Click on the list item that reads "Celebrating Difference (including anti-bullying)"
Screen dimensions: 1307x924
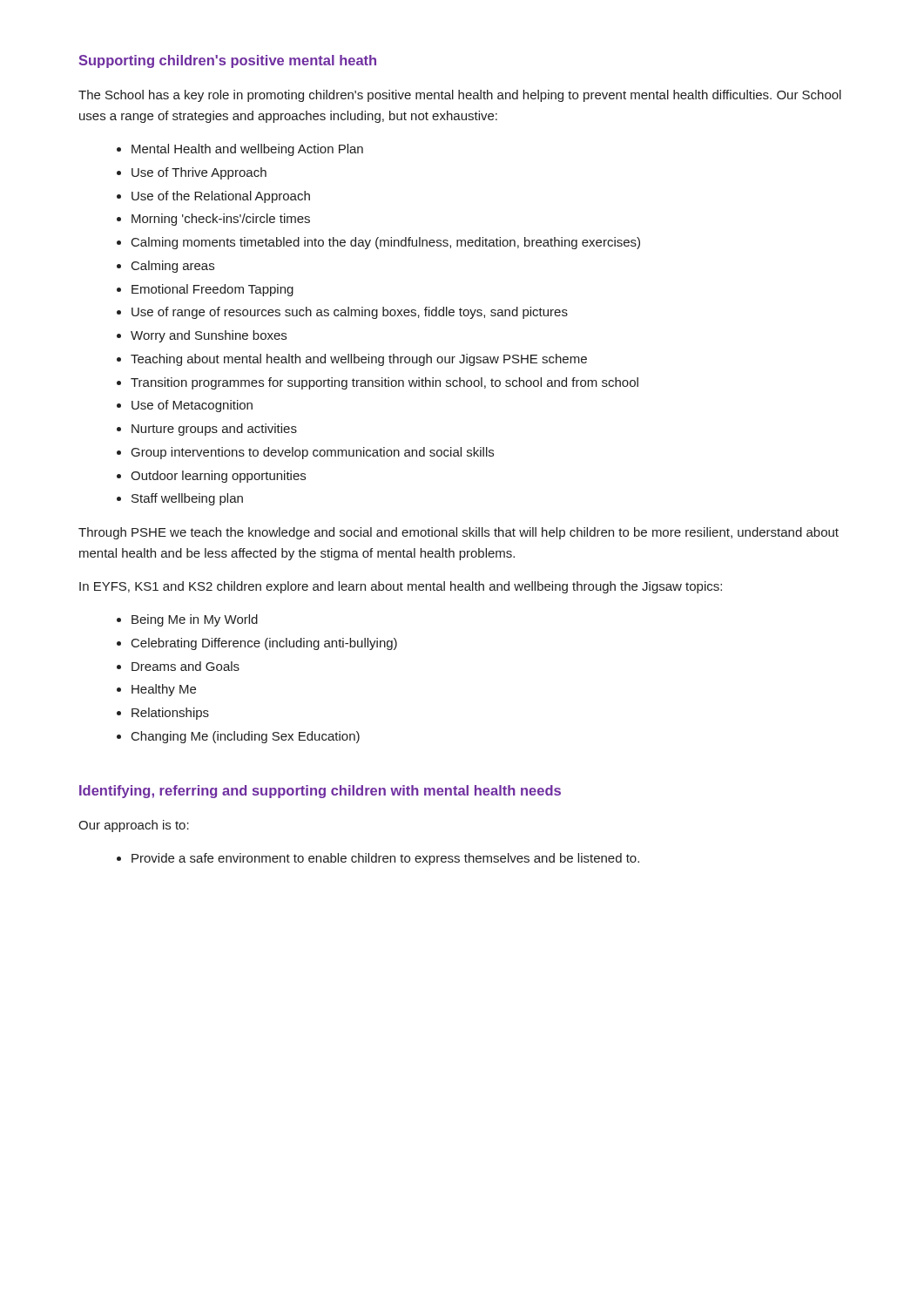point(264,642)
